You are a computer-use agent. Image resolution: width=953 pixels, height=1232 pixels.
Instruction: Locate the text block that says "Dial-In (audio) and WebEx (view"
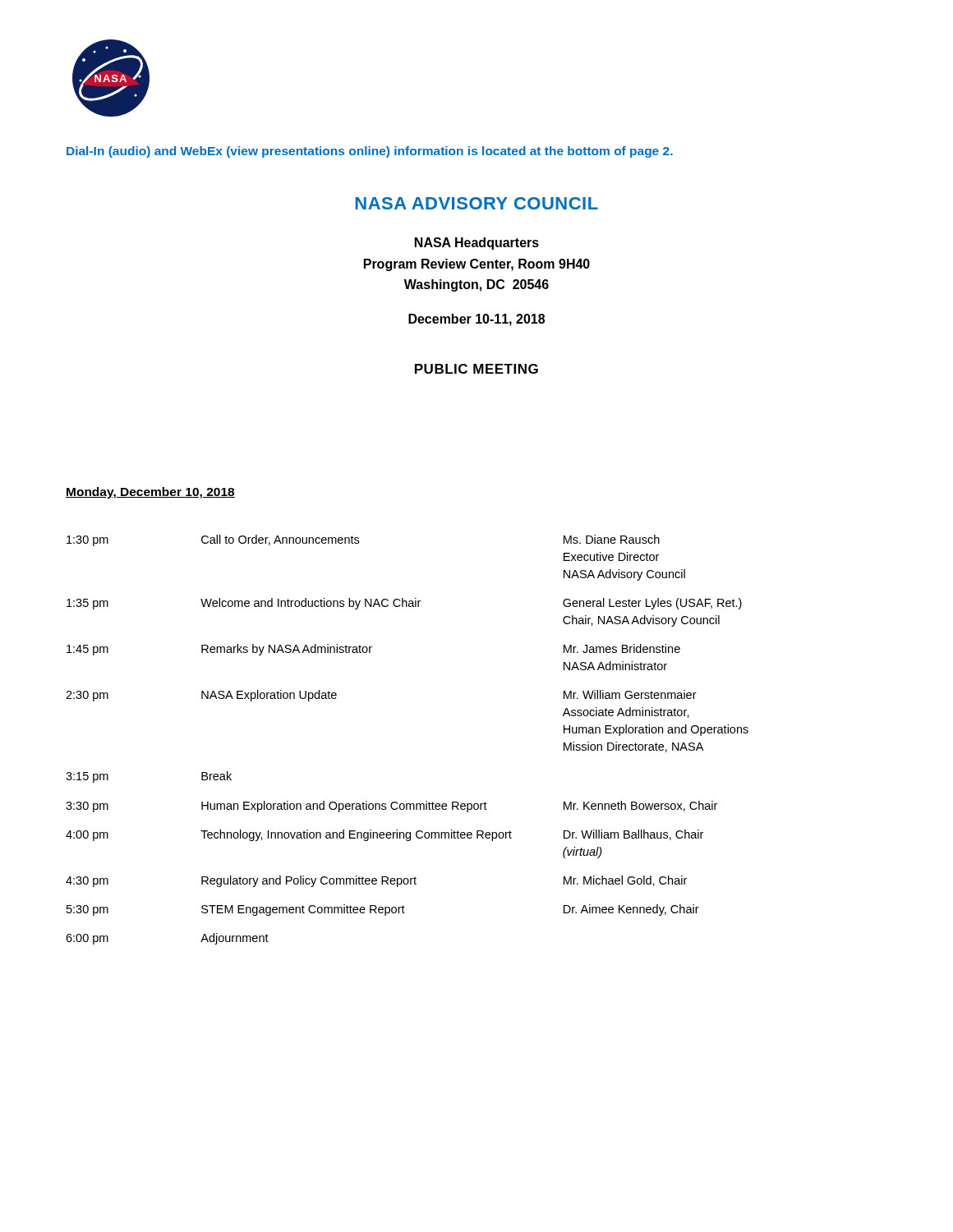click(x=370, y=151)
